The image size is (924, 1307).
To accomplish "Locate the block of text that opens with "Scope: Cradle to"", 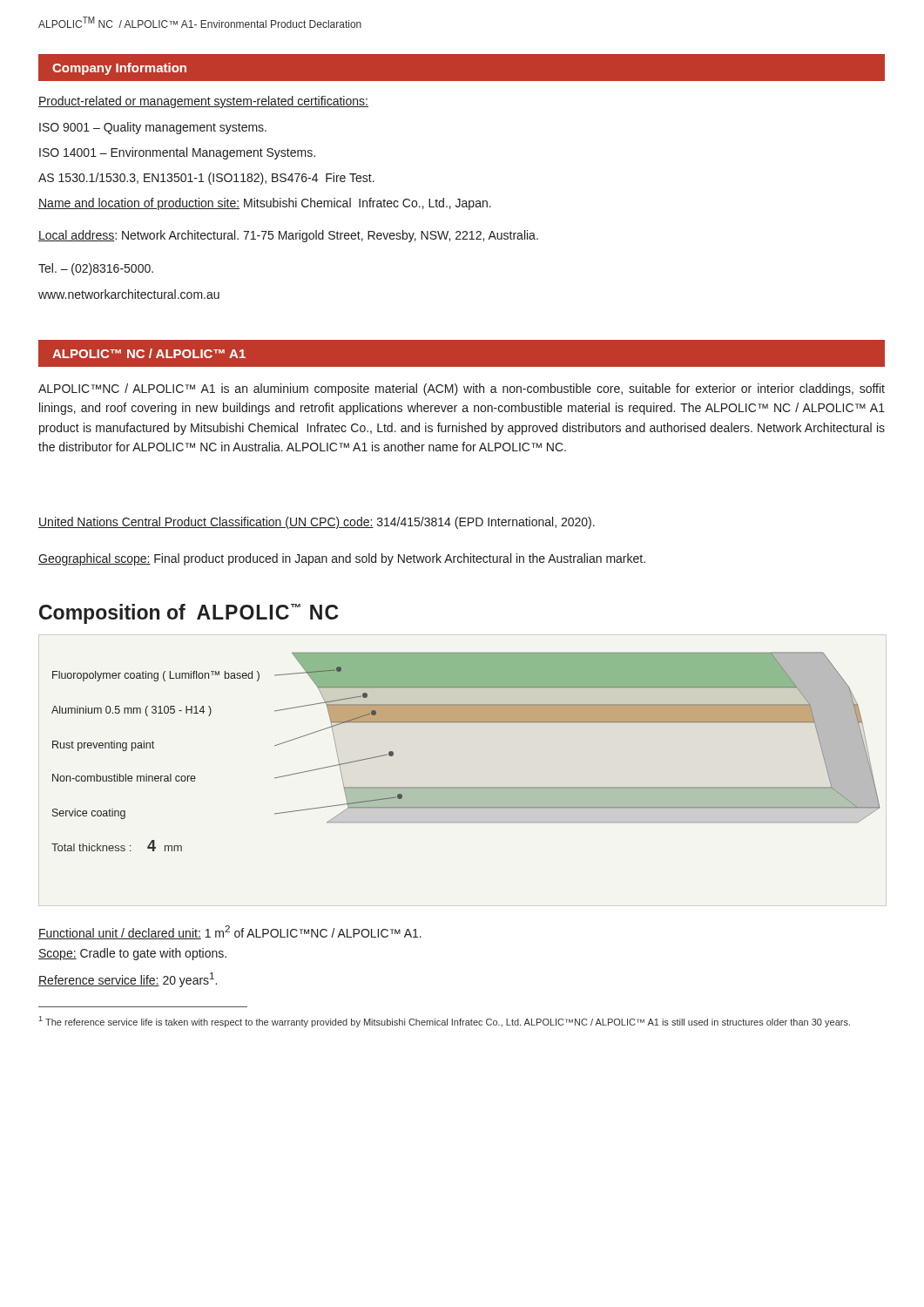I will click(133, 953).
